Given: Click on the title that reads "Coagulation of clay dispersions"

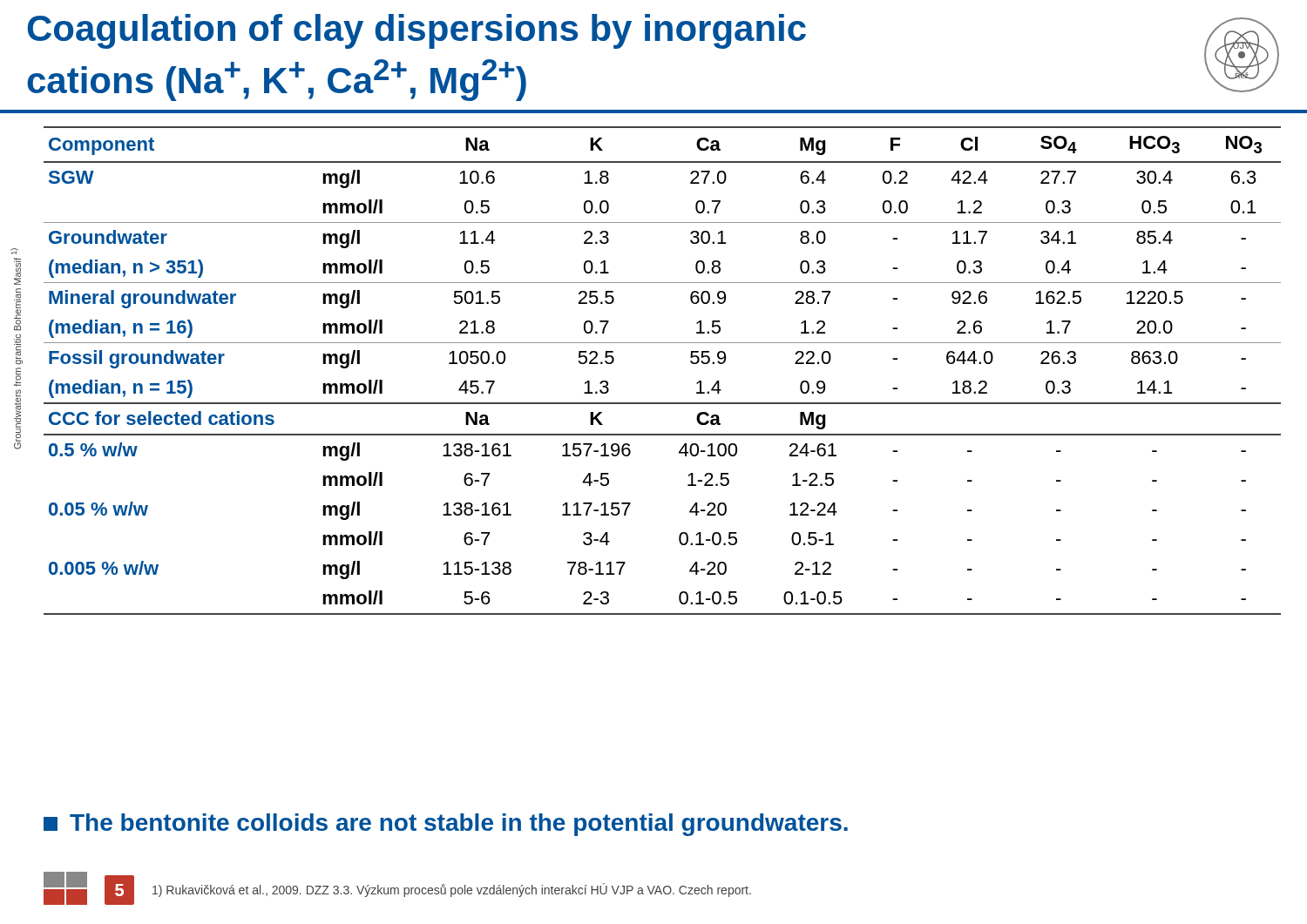Looking at the screenshot, I should click(x=417, y=54).
